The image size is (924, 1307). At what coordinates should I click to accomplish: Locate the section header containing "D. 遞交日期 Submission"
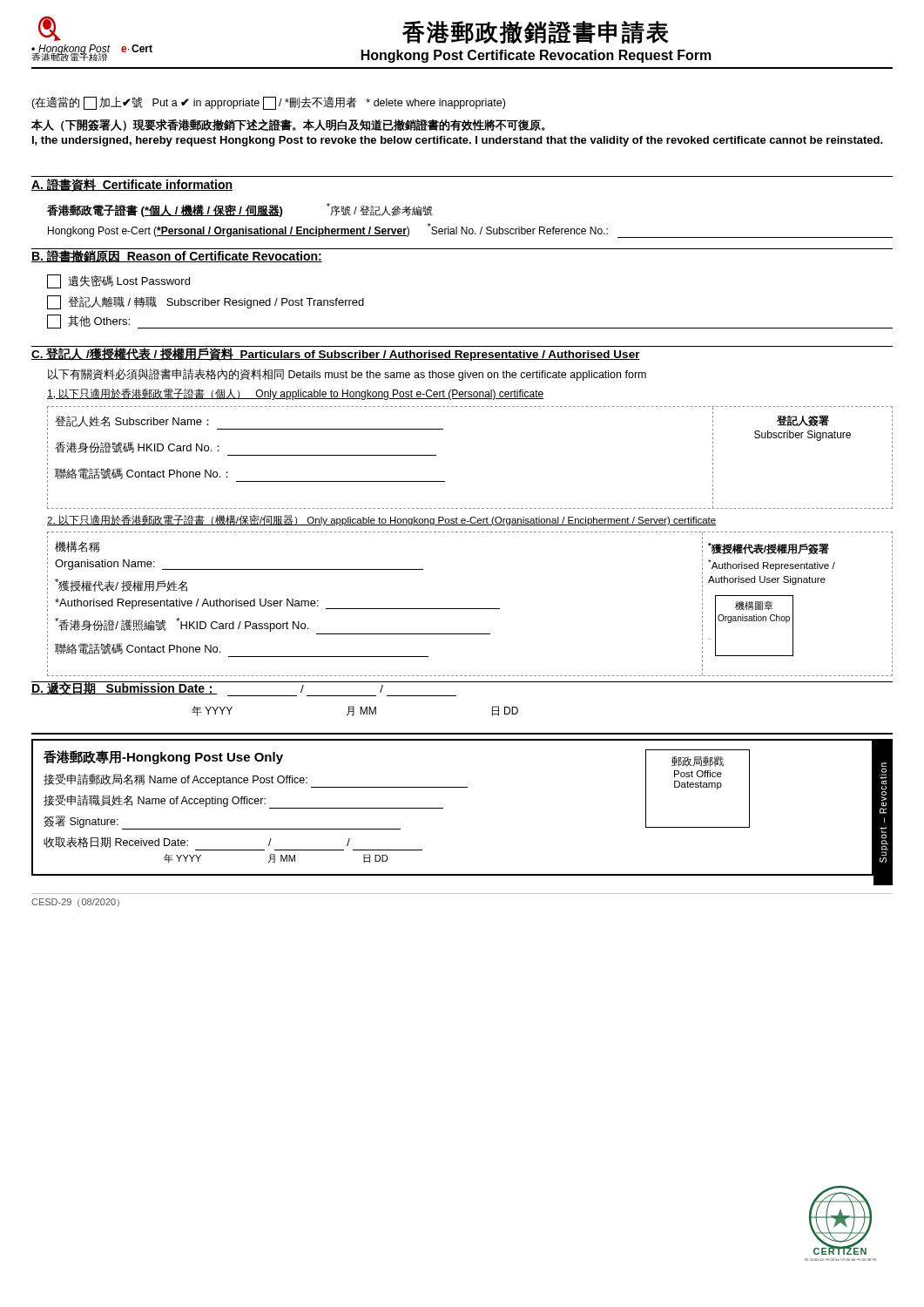(x=244, y=689)
